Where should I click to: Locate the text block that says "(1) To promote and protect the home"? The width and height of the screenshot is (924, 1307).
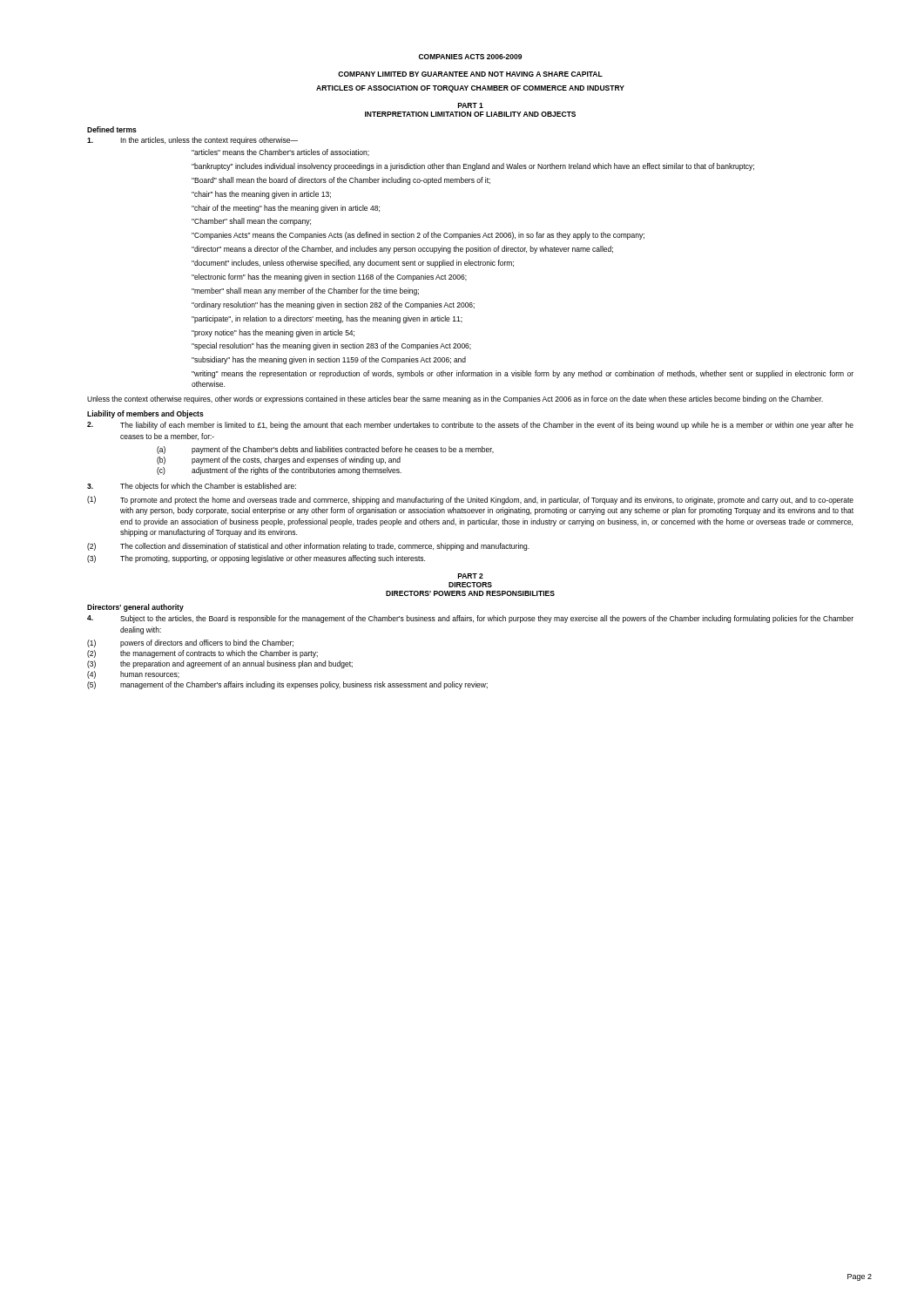coord(470,516)
